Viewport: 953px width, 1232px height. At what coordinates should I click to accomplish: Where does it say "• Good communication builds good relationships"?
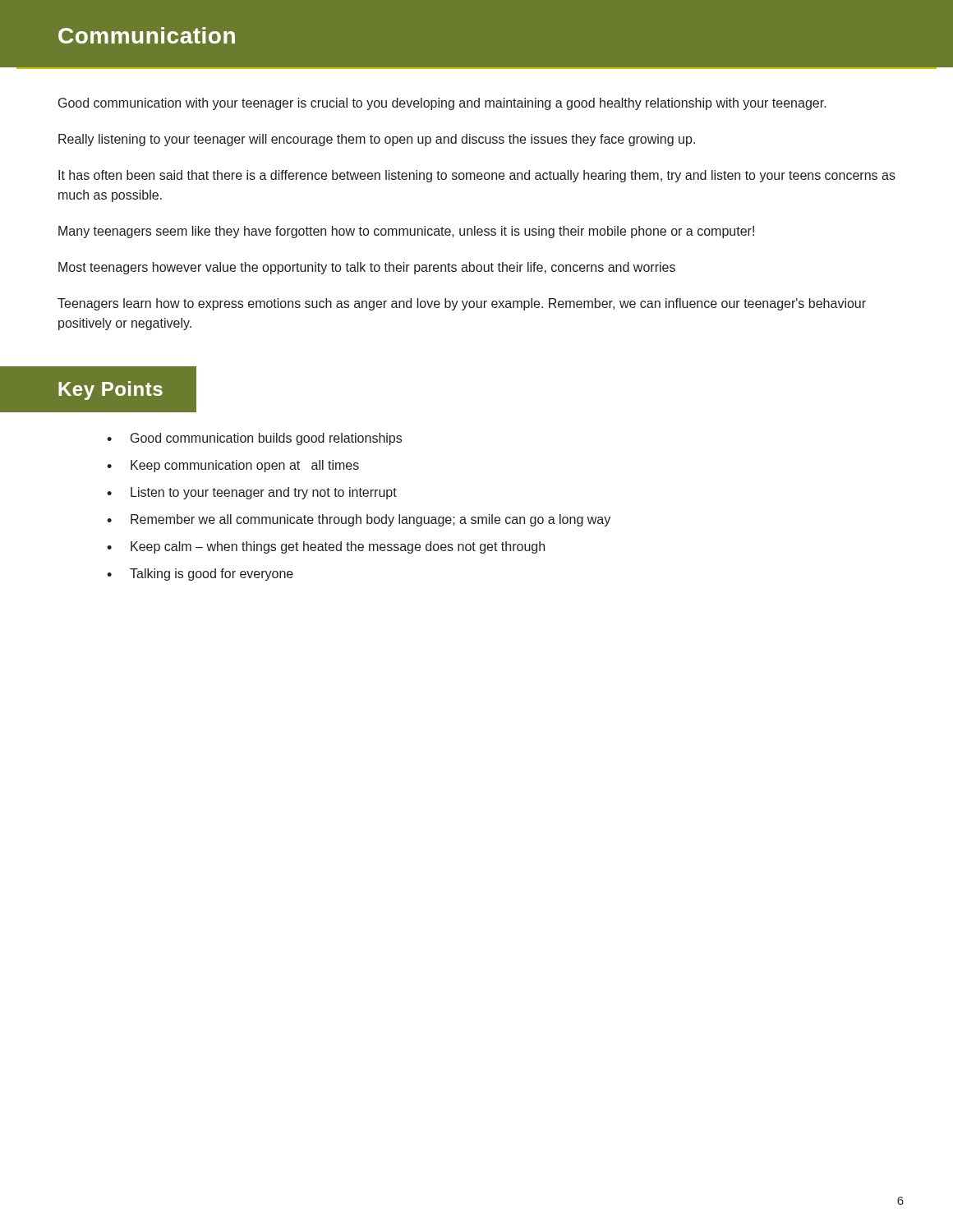[x=255, y=440]
